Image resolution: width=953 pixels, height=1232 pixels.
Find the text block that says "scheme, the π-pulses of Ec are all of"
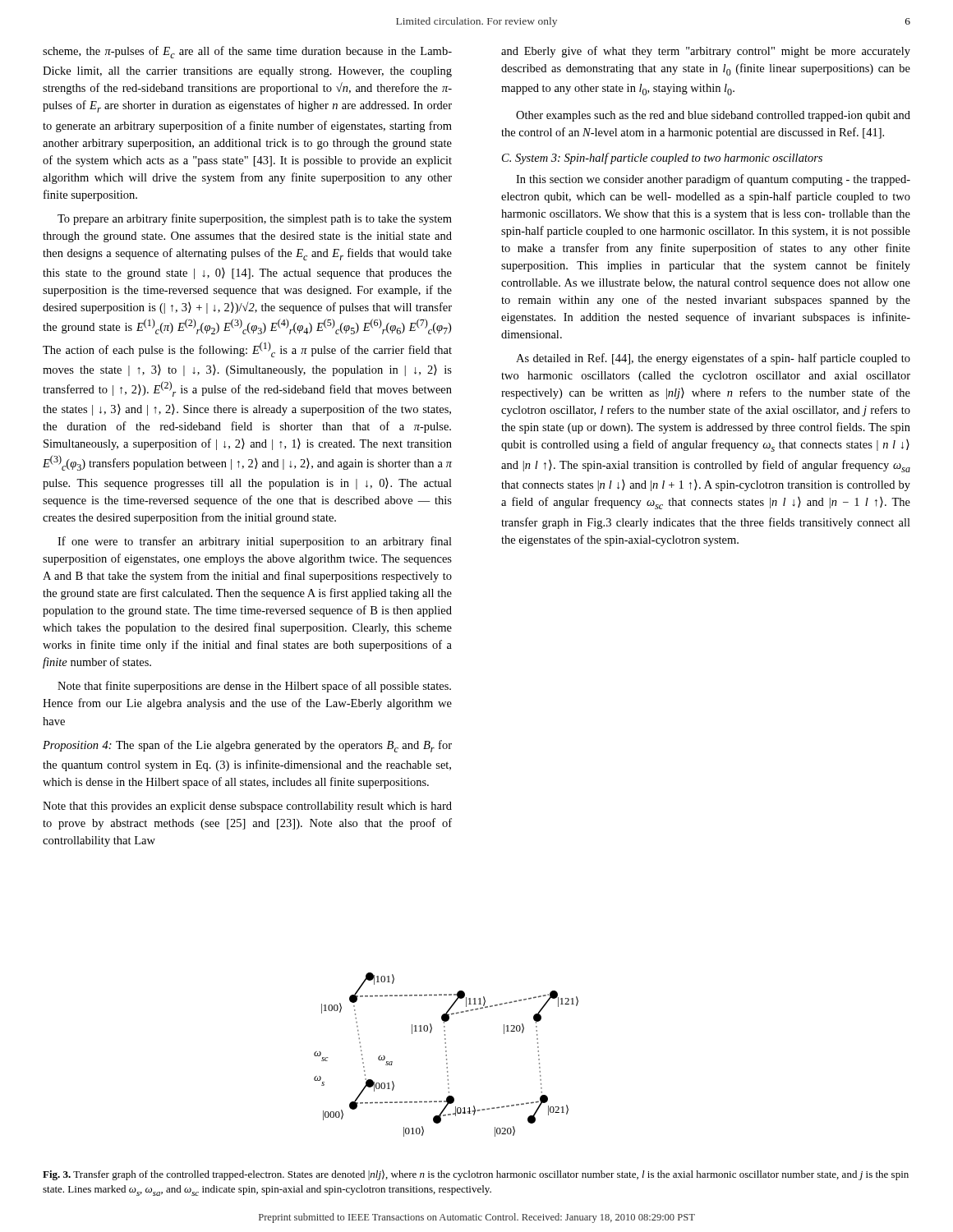coord(247,123)
